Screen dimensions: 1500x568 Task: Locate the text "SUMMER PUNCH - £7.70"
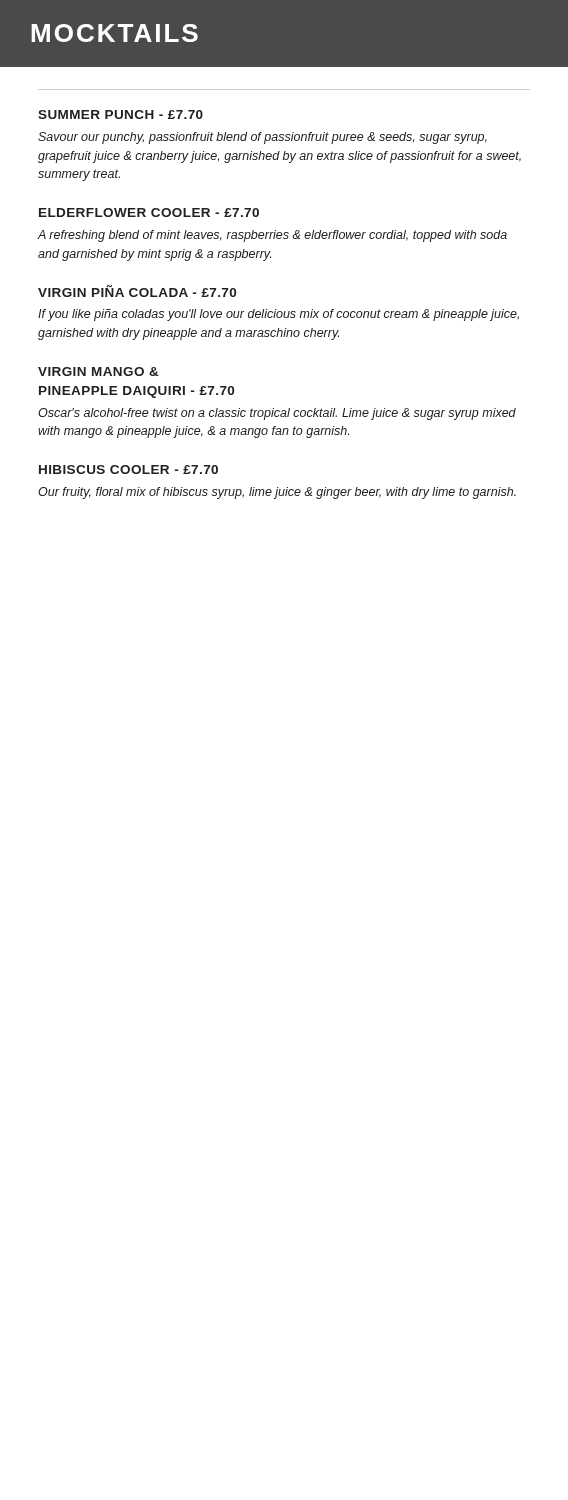coord(121,114)
